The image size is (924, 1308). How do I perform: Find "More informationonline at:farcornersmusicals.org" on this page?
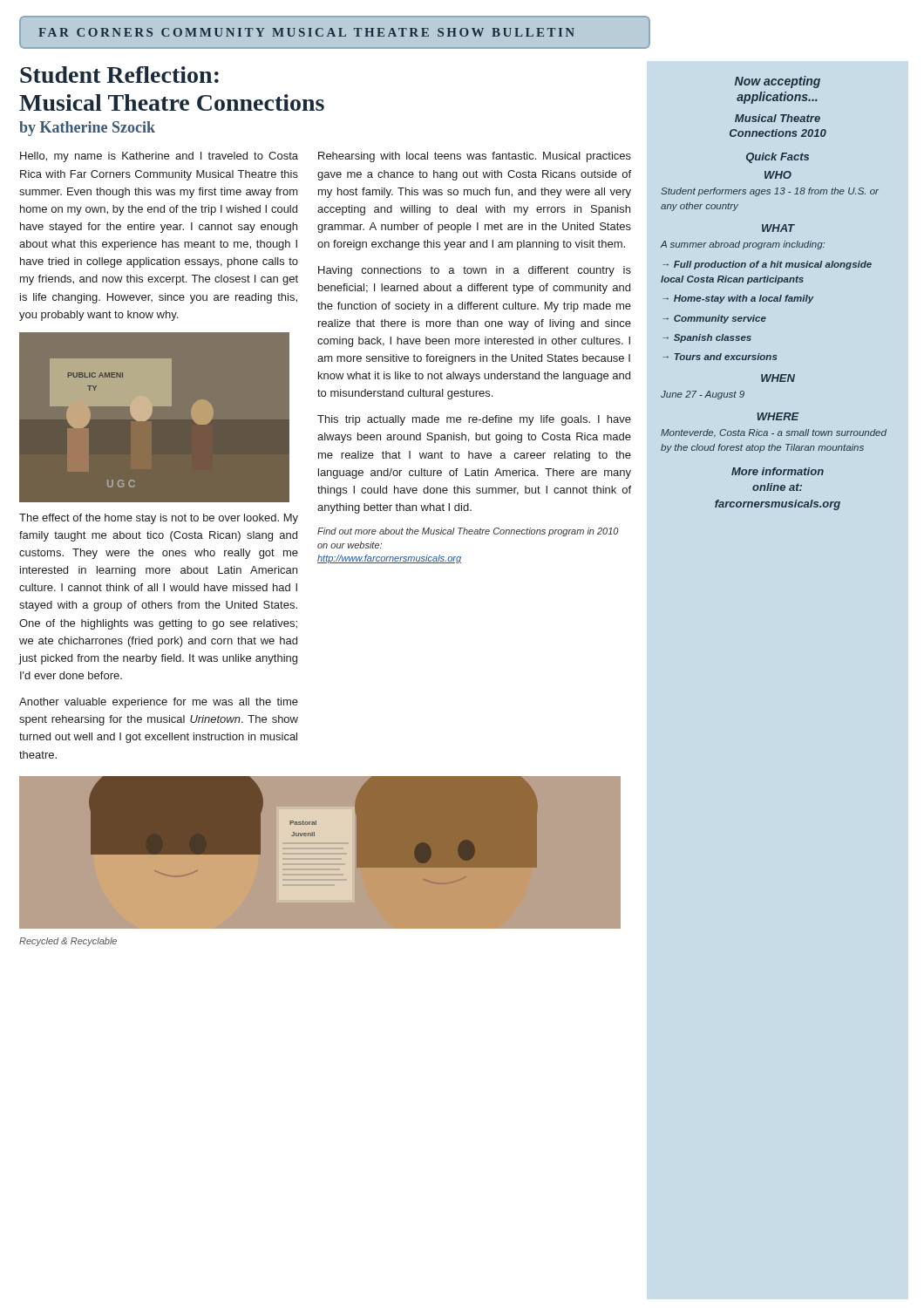coord(778,487)
